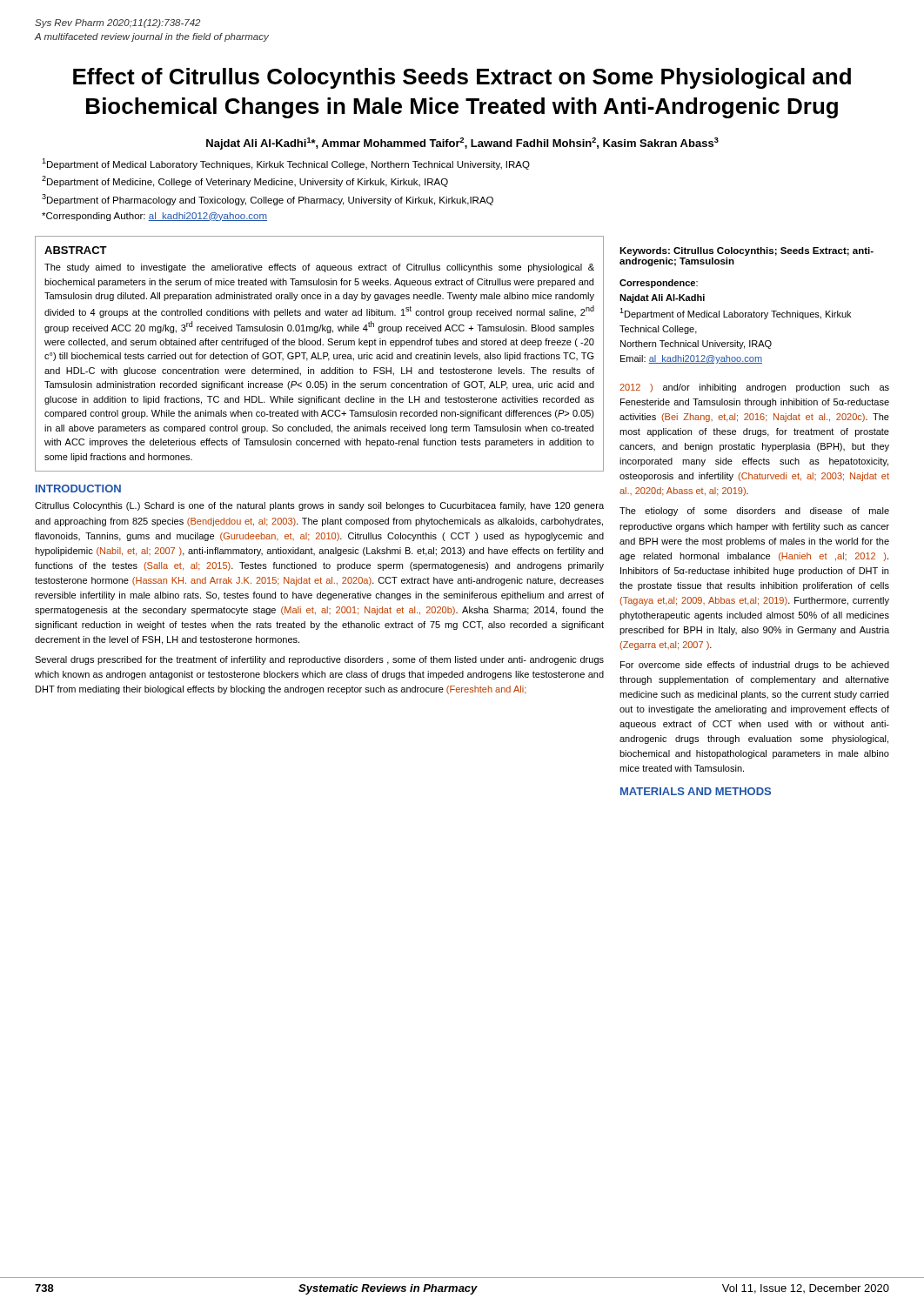
Task: Locate the text block that reads "Najdat Ali Al-Kadhi1*, Ammar Mohammed Taifor2, Lawand"
Action: [462, 143]
